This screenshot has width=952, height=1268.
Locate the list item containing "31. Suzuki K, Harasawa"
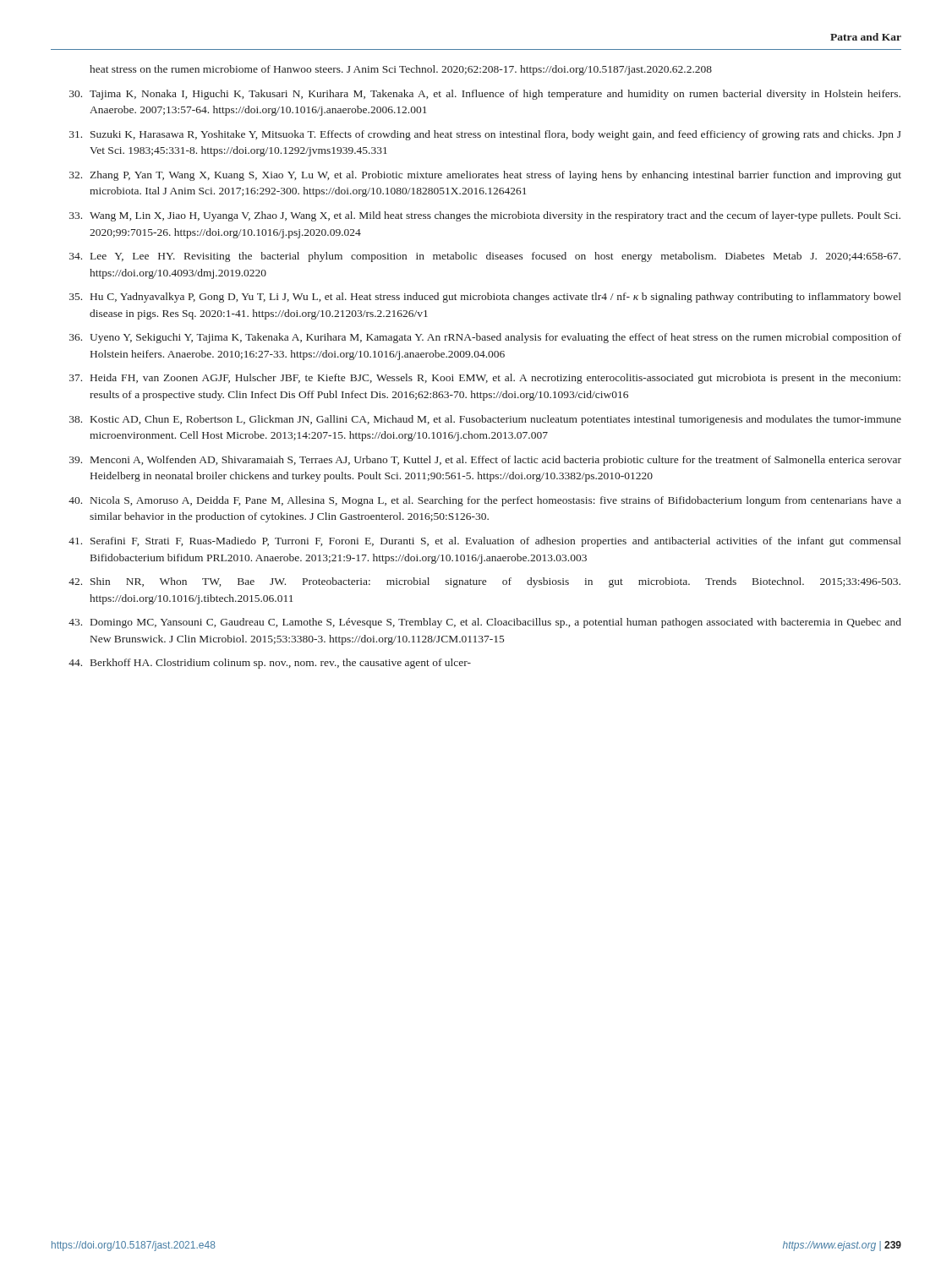point(476,142)
